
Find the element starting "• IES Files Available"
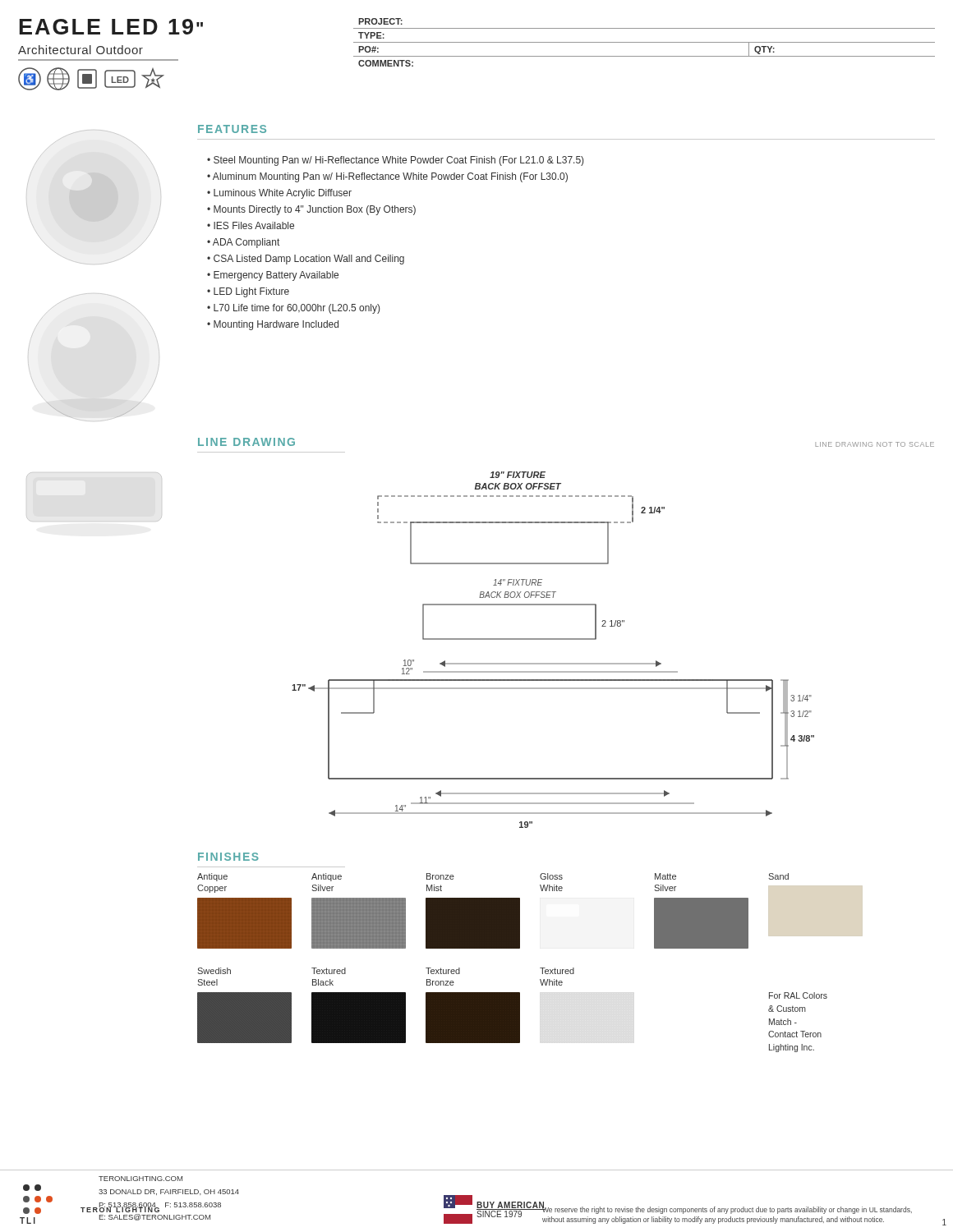(251, 226)
